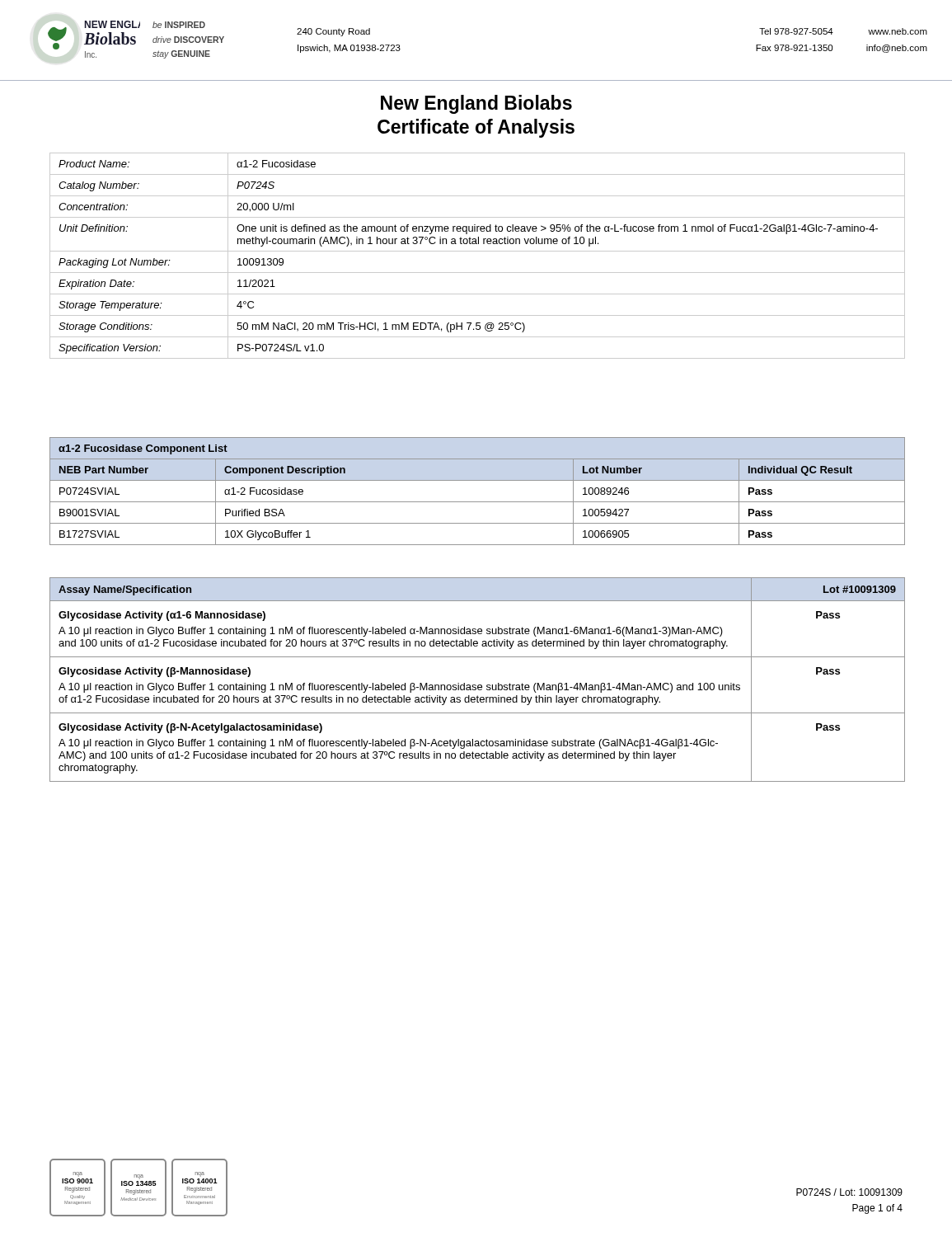Locate the table with the text "Unit Definition:"

477,256
